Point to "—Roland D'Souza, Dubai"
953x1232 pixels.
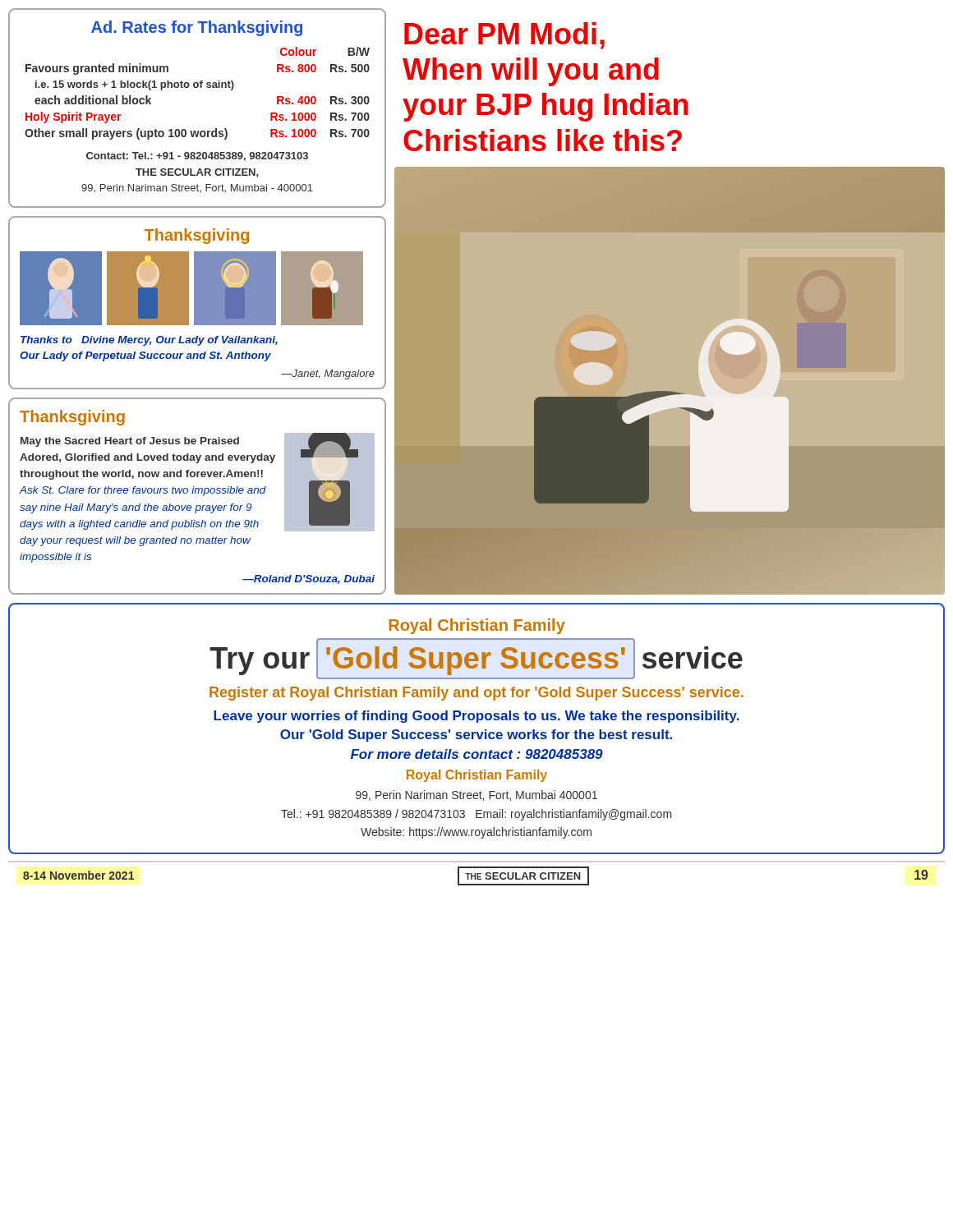click(309, 578)
